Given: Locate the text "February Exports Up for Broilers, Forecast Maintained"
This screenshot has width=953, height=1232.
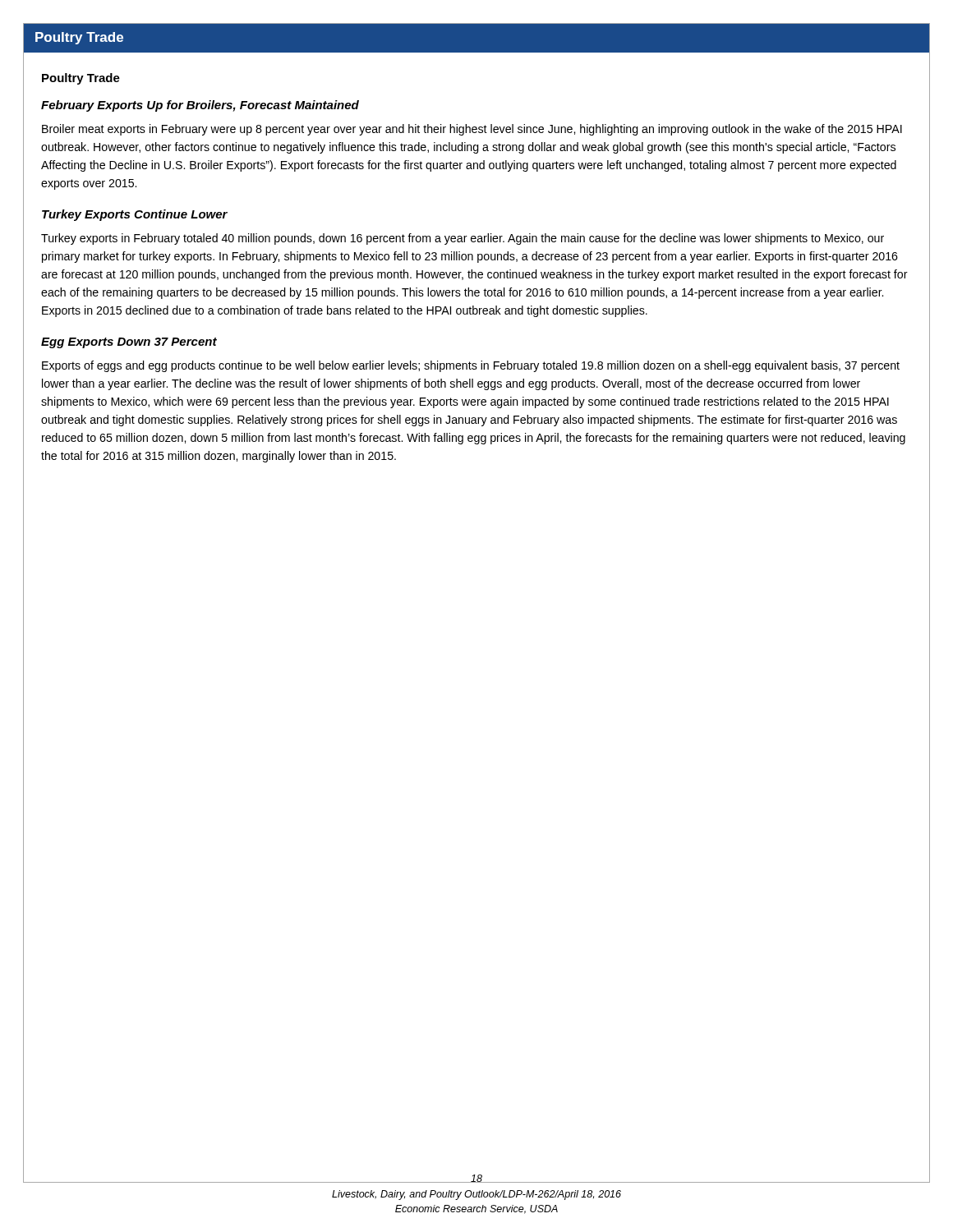Looking at the screenshot, I should (200, 106).
